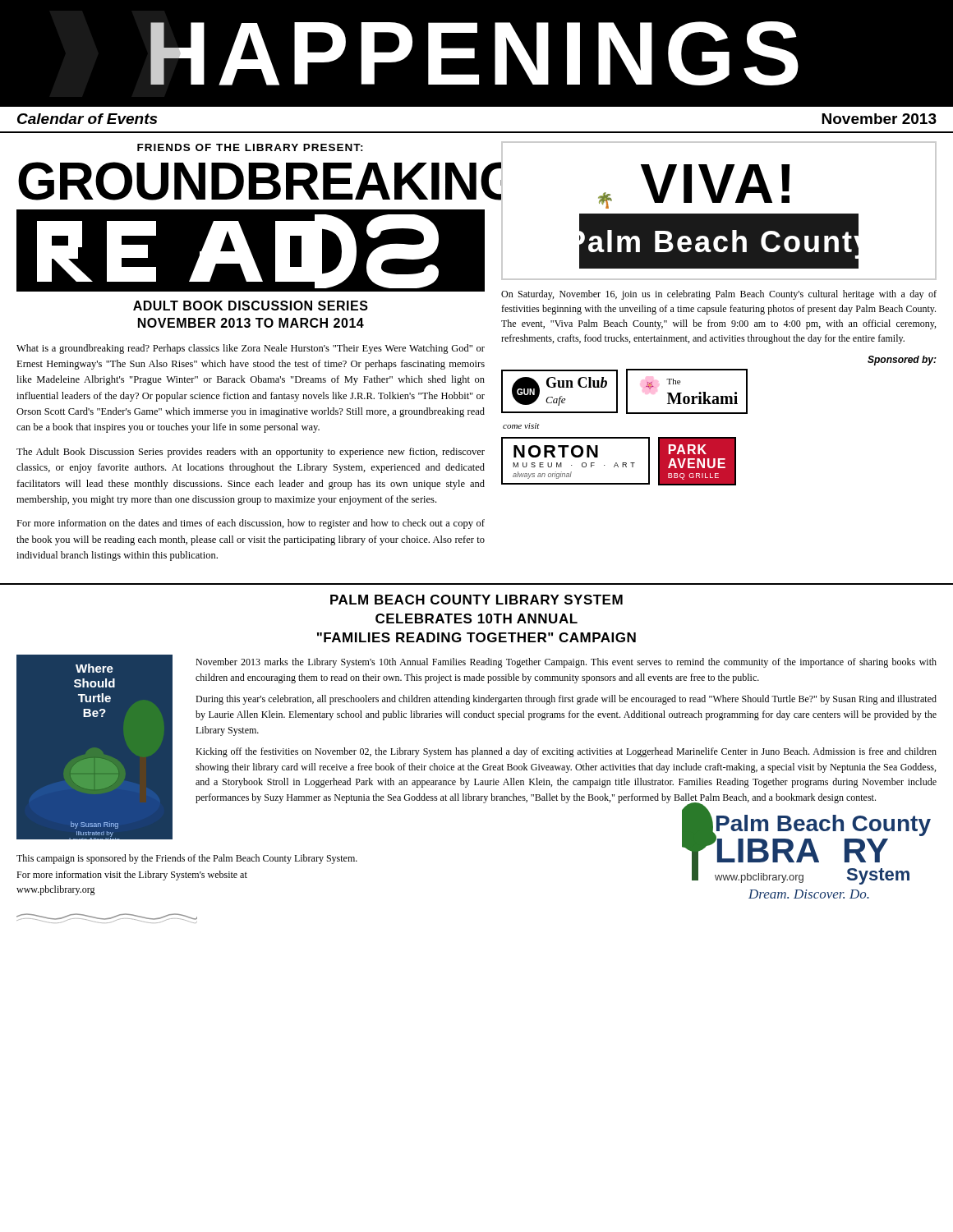Image resolution: width=953 pixels, height=1232 pixels.
Task: Click on the illustration
Action: tap(99, 749)
